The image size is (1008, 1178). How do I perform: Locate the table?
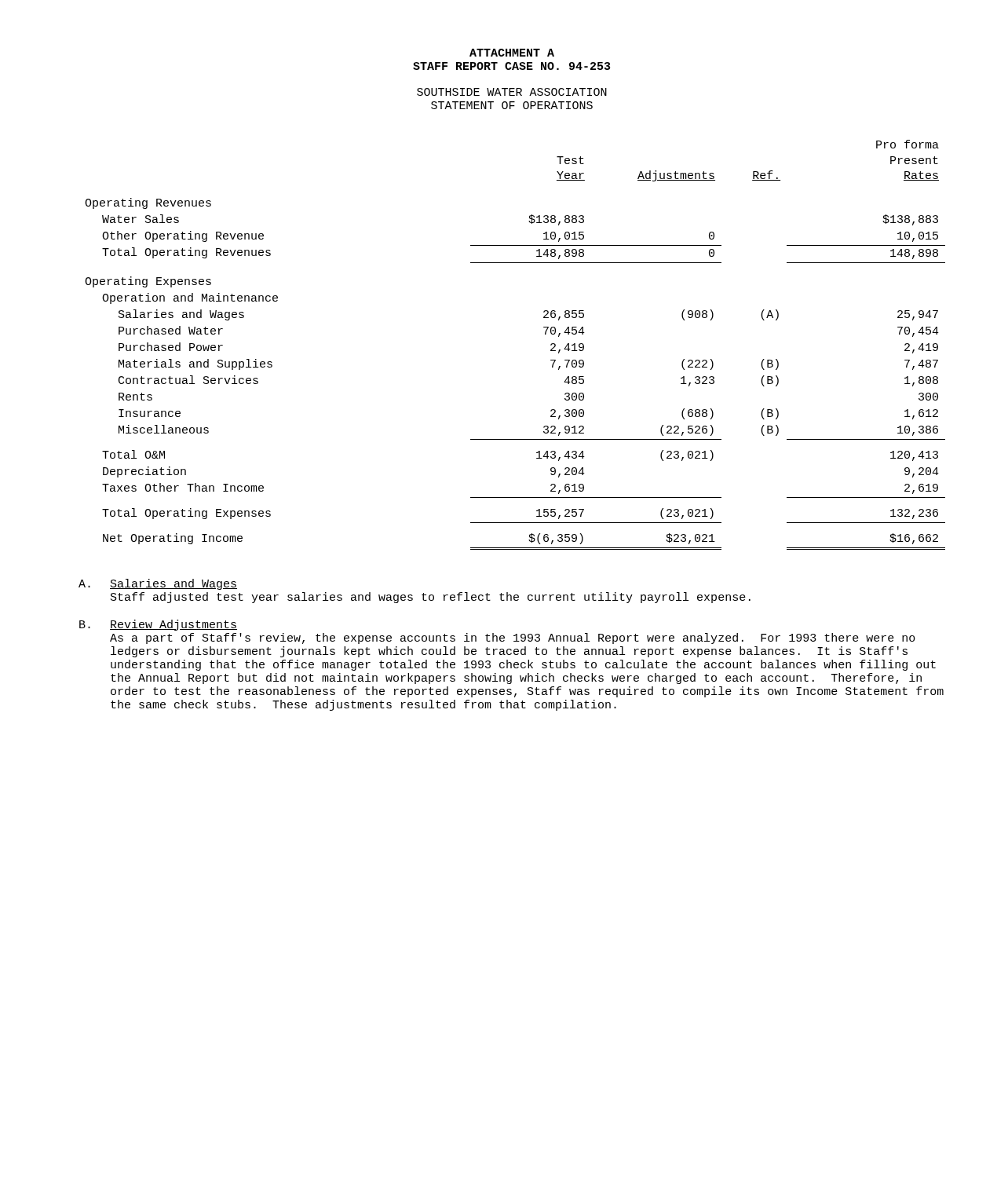coord(512,343)
